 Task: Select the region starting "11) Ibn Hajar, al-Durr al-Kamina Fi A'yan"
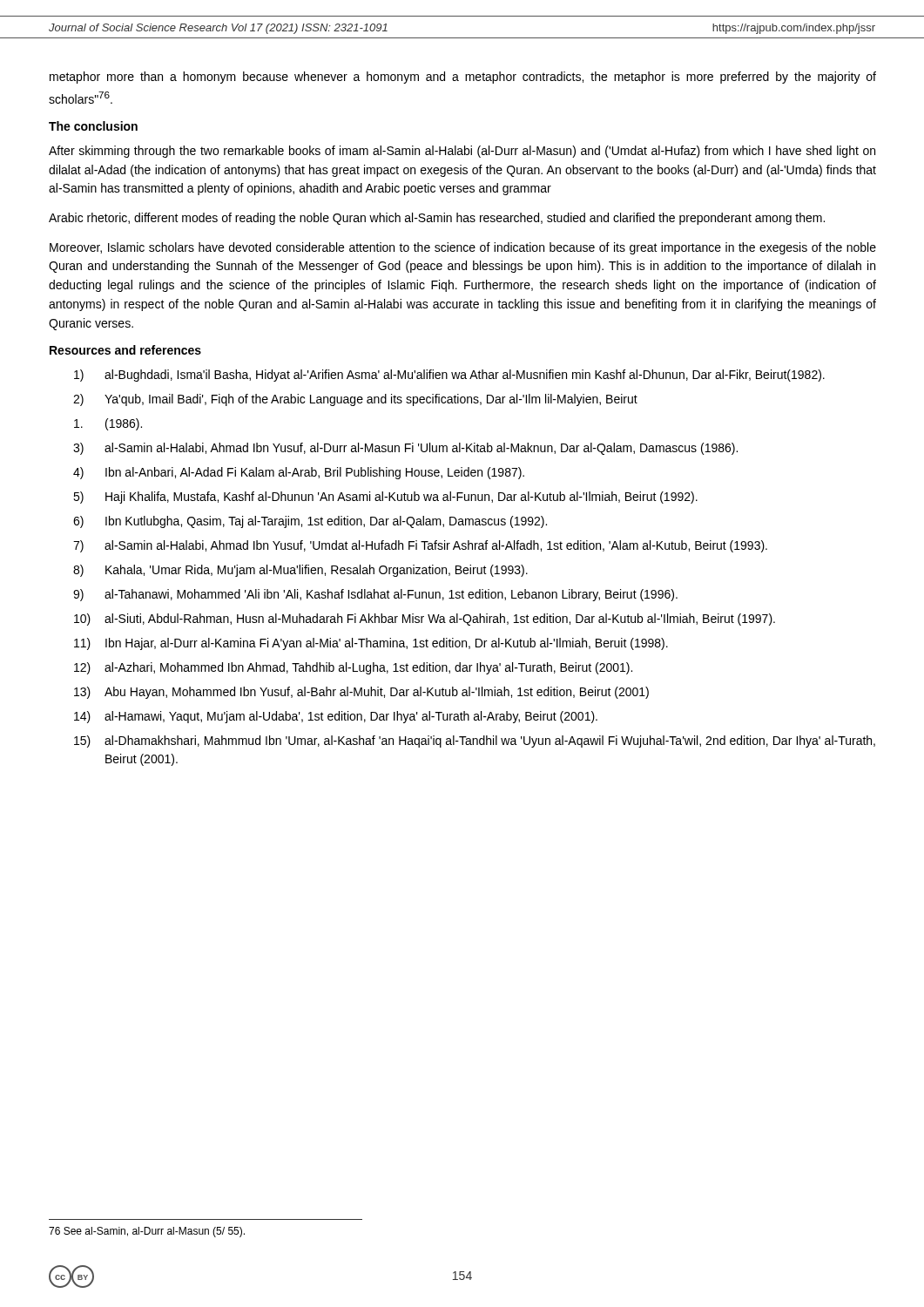pos(462,644)
